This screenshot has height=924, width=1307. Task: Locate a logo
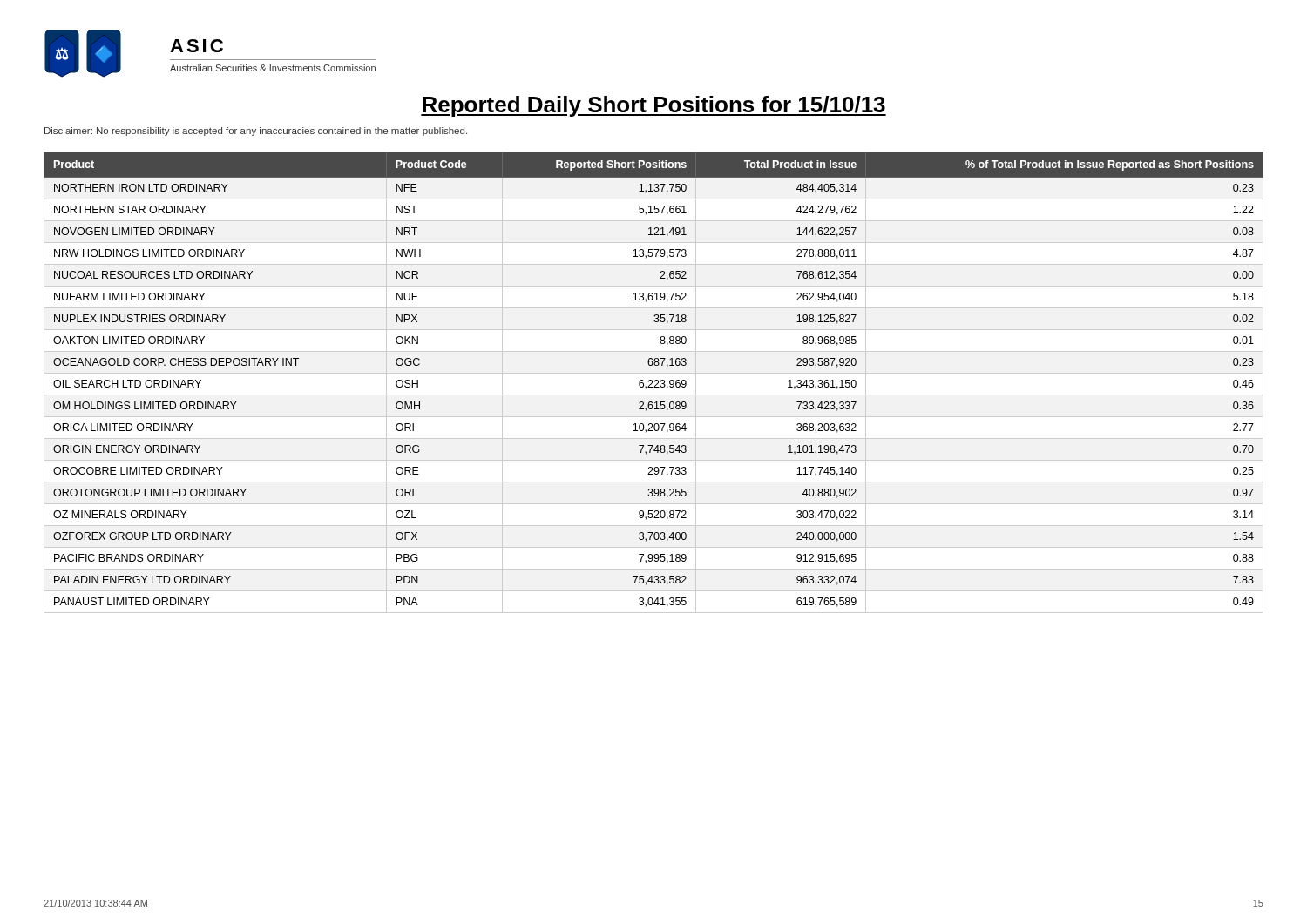point(654,54)
